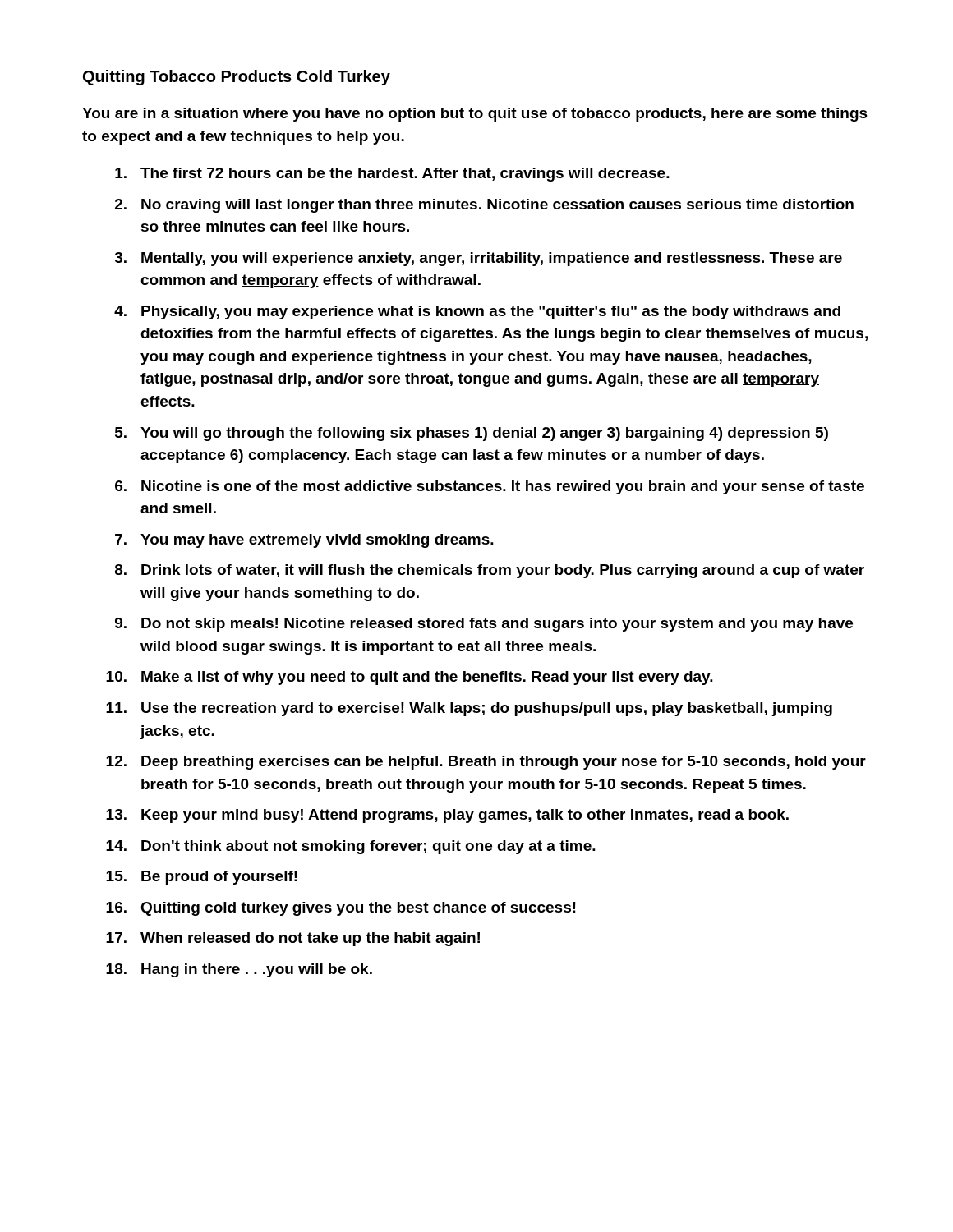
Task: Locate the text "Quitting Tobacco Products Cold Turkey"
Action: point(236,76)
